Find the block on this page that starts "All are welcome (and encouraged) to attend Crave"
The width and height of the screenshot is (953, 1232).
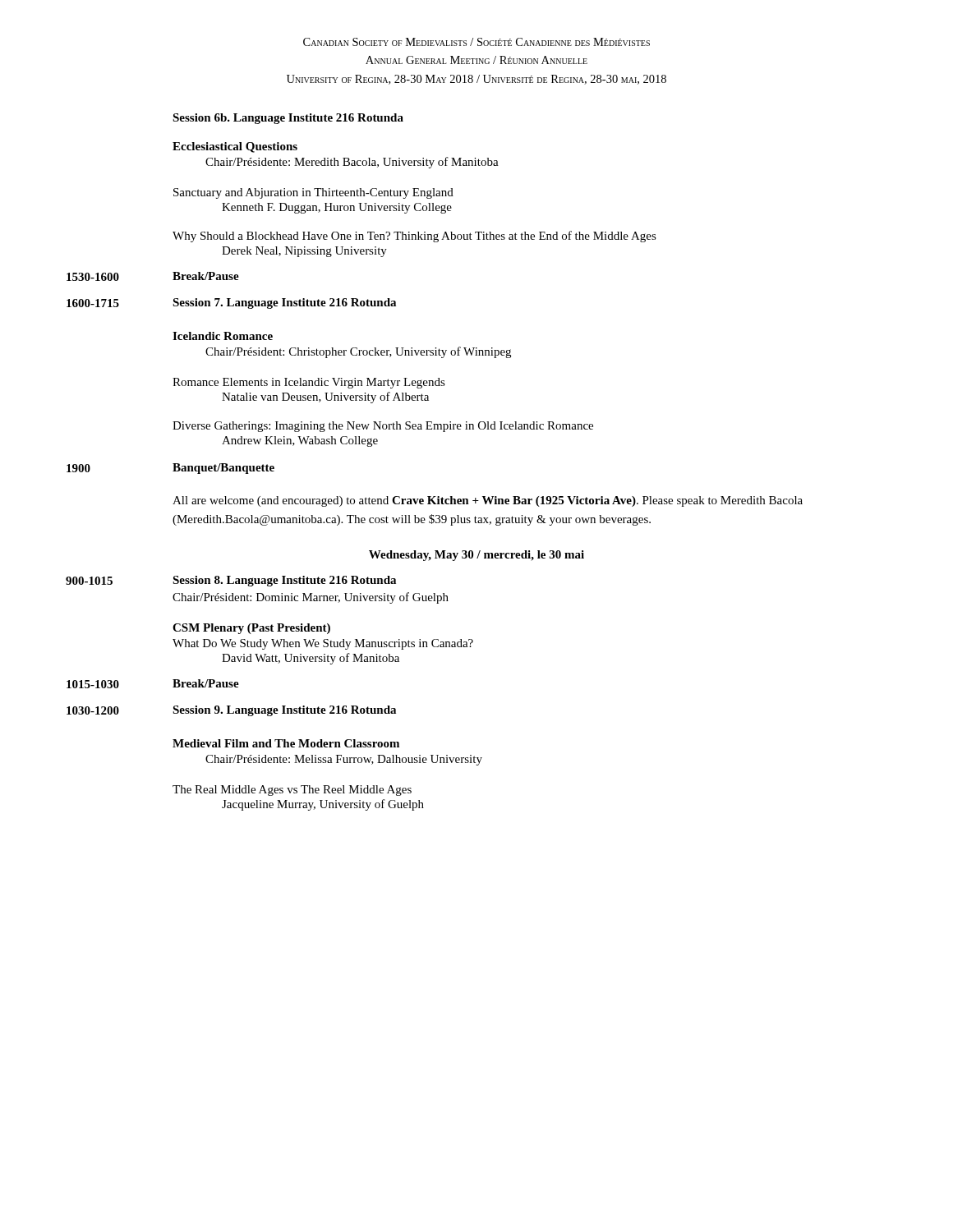530,510
